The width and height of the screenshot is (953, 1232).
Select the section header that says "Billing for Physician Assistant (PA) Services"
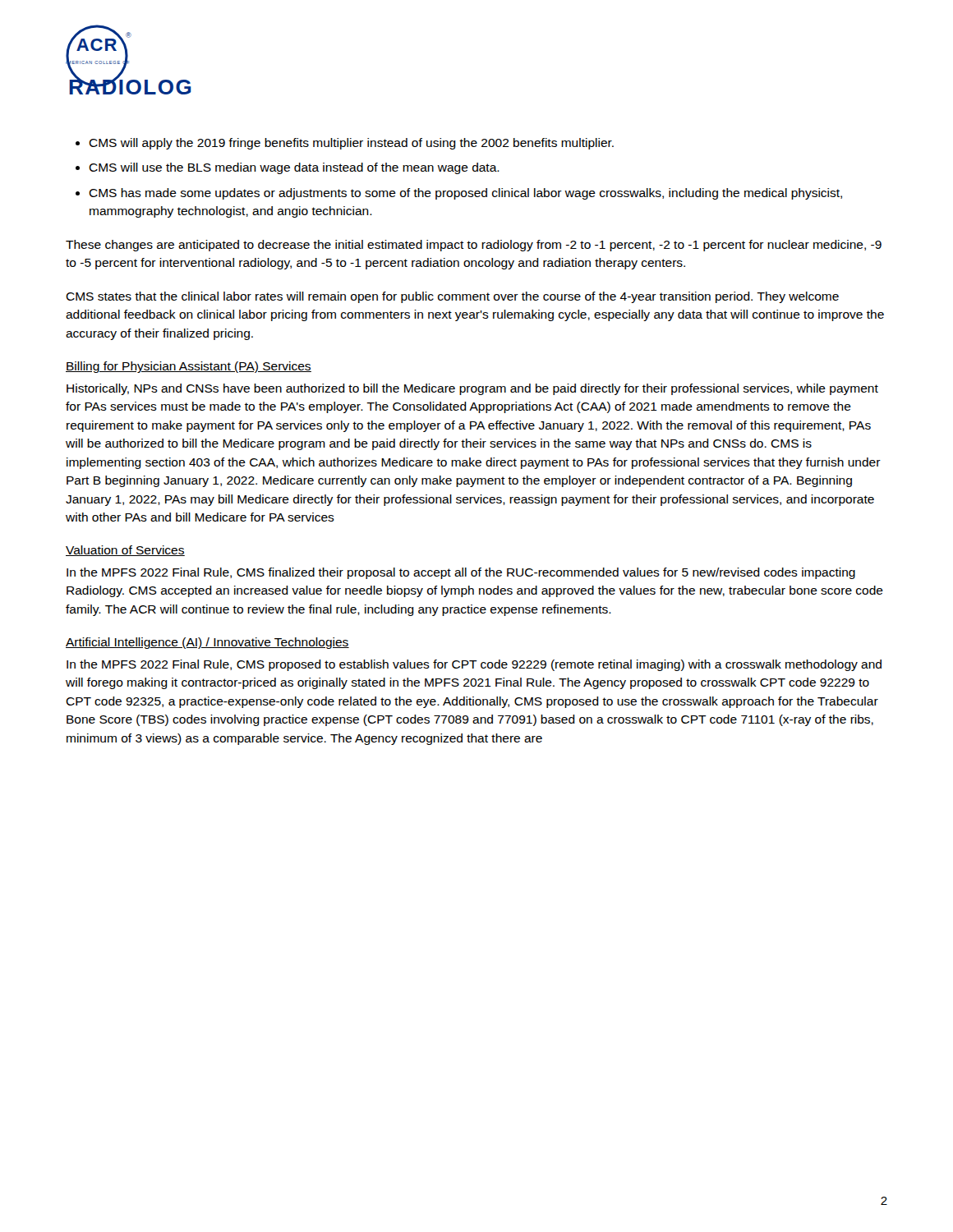189,367
